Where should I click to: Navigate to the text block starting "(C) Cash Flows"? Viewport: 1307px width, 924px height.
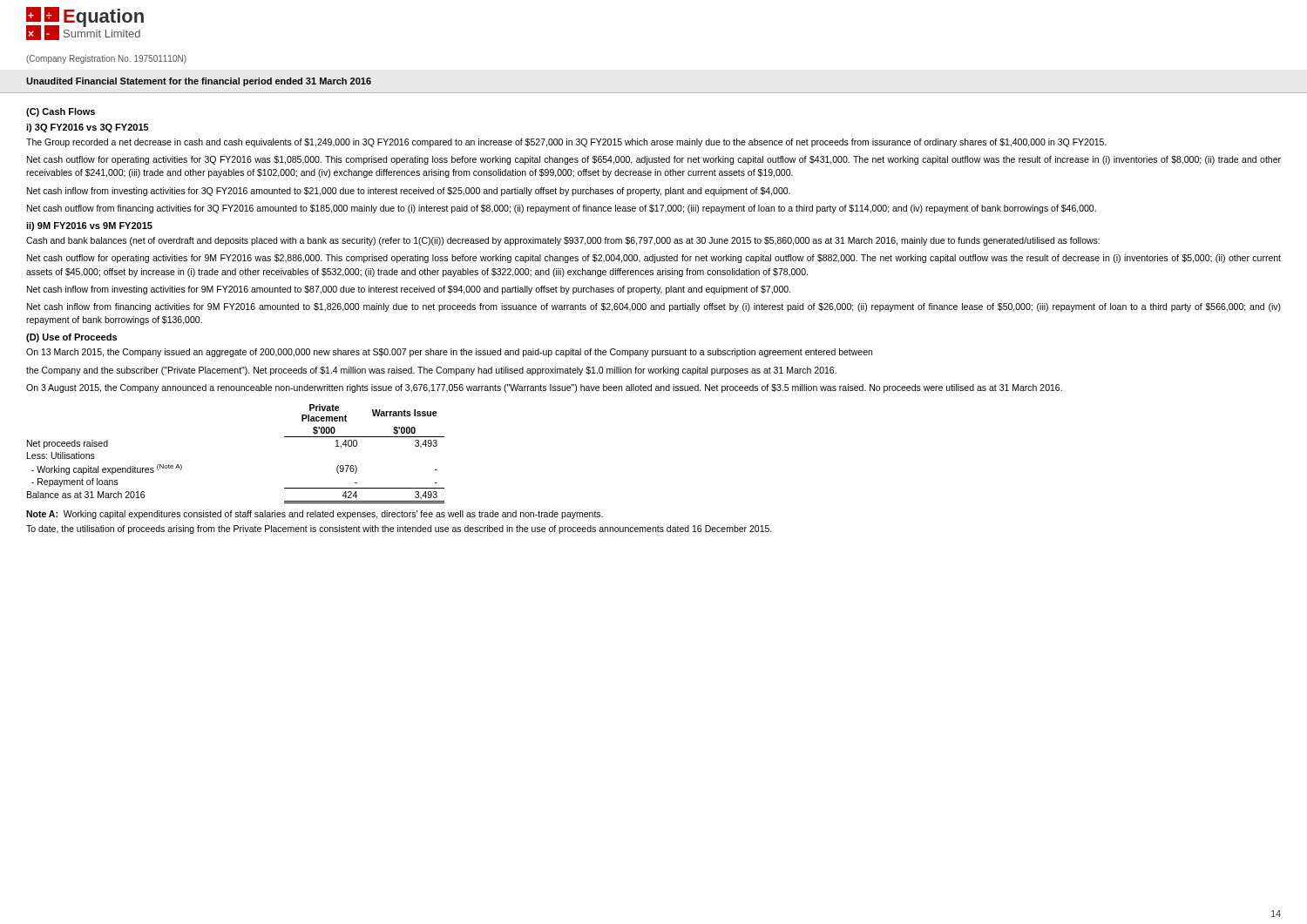pyautogui.click(x=61, y=111)
